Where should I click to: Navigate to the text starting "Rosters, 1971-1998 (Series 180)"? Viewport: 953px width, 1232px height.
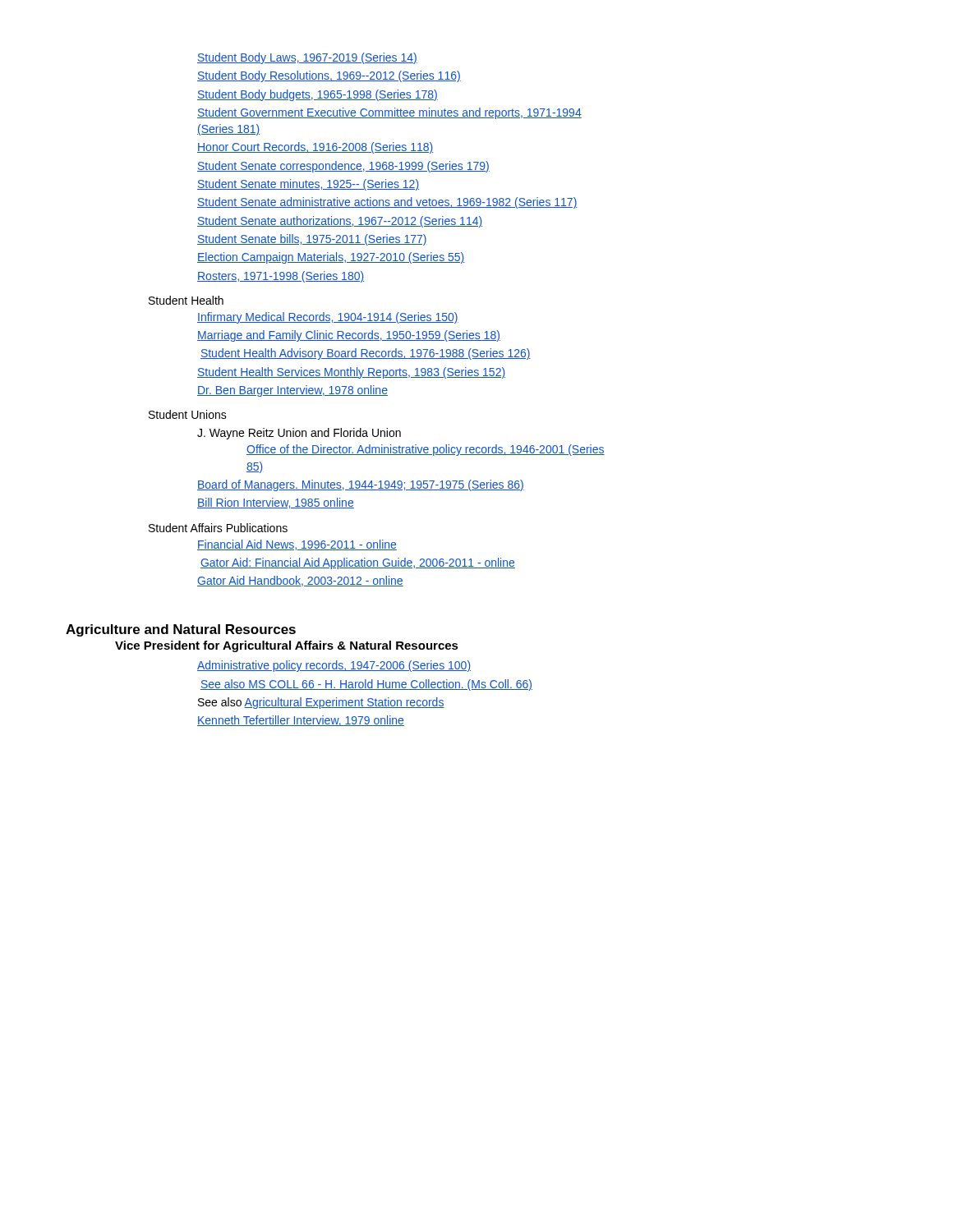(281, 276)
